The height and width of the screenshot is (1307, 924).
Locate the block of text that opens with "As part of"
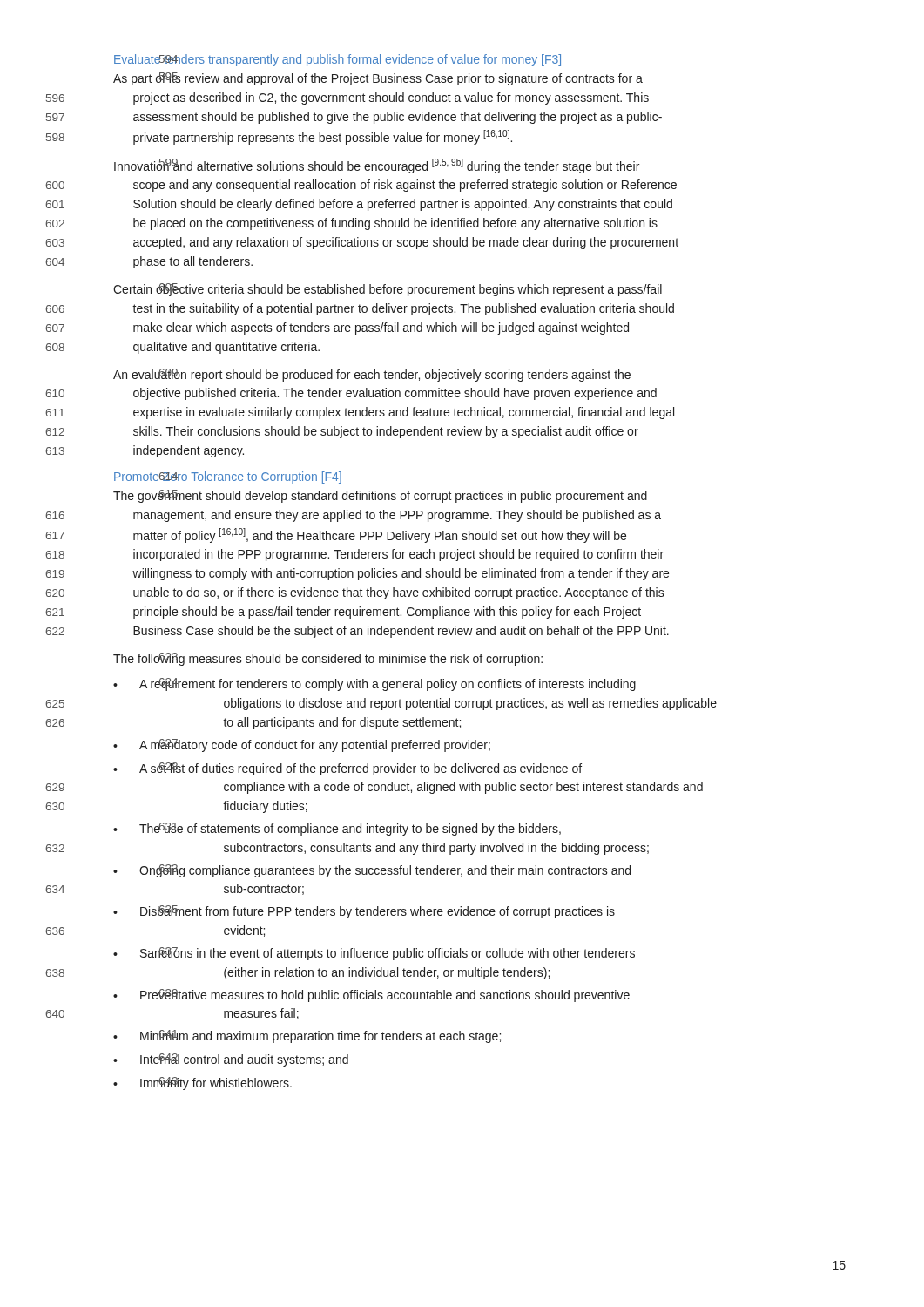388,108
